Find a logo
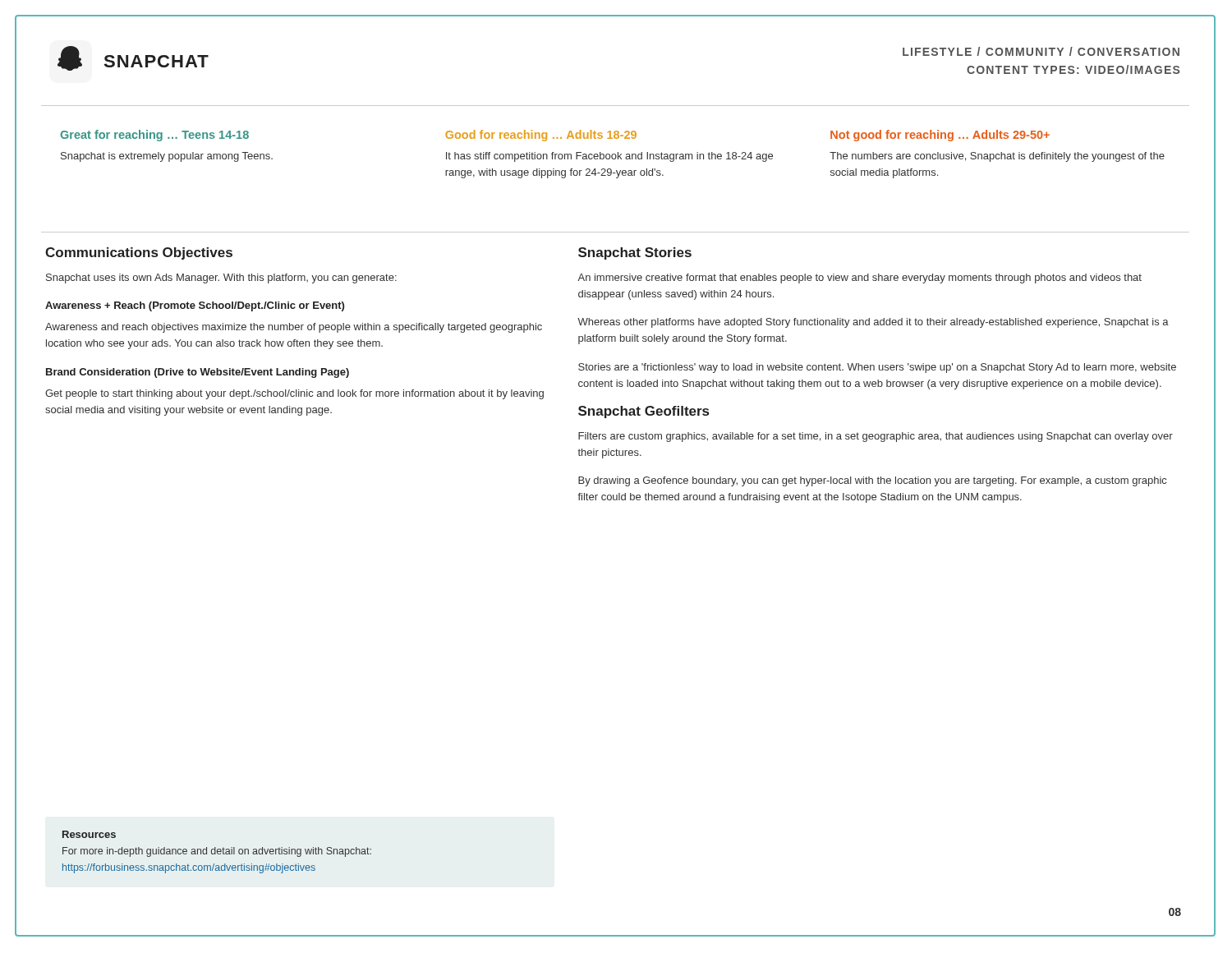The image size is (1232, 953). coord(129,62)
